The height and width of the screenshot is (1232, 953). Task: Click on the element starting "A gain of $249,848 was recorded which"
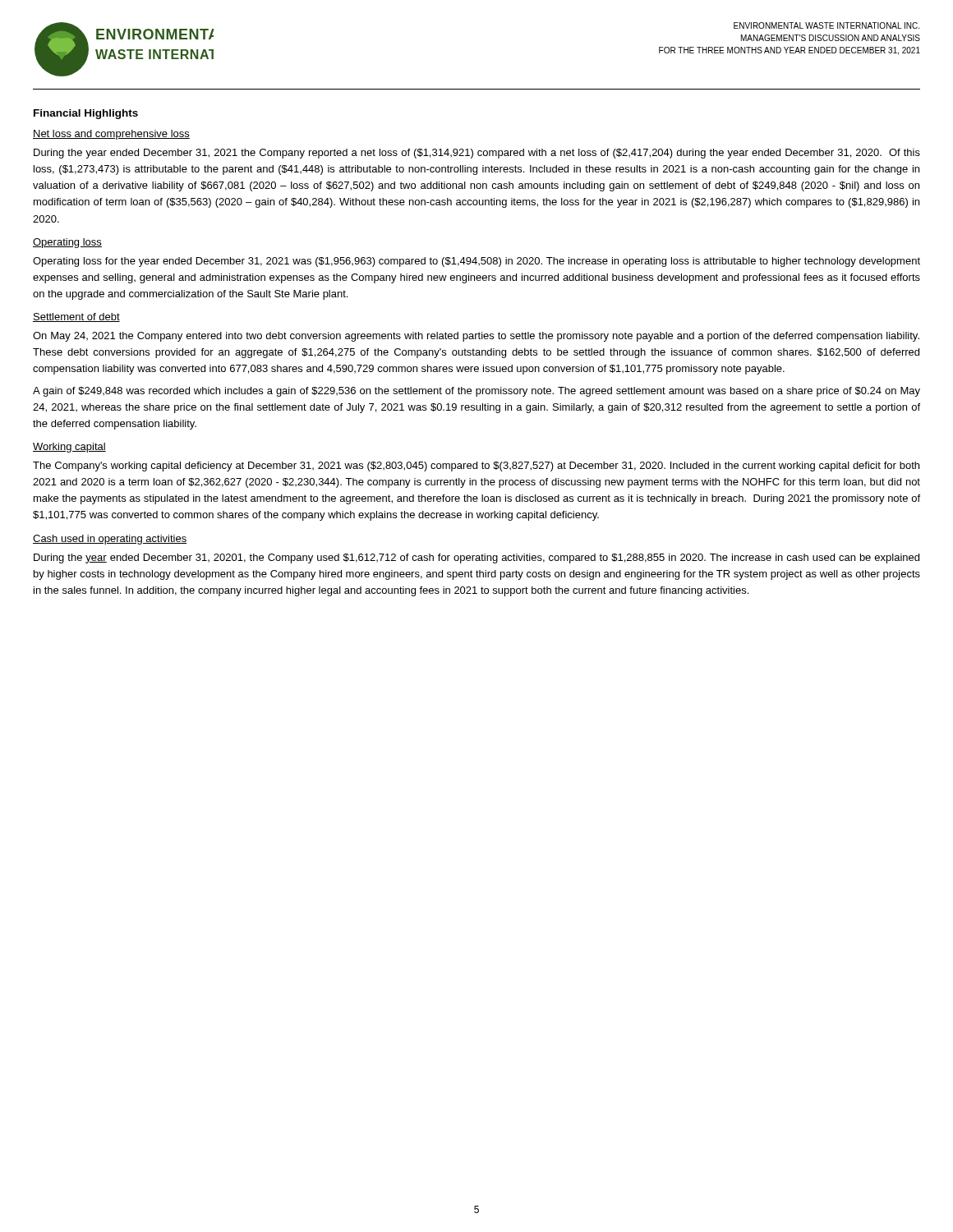pos(476,407)
